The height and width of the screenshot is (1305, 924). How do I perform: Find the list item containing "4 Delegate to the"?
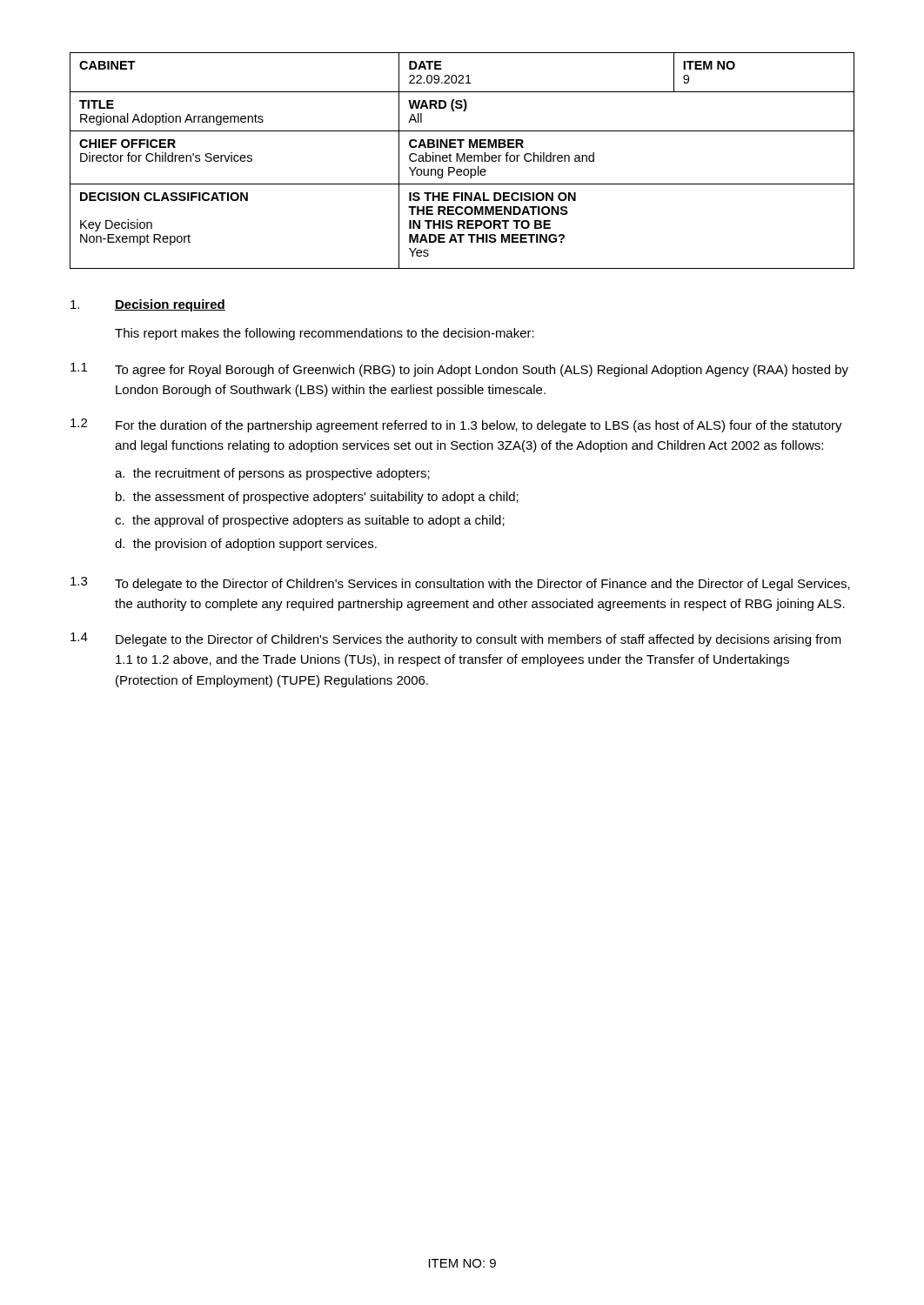pyautogui.click(x=462, y=659)
